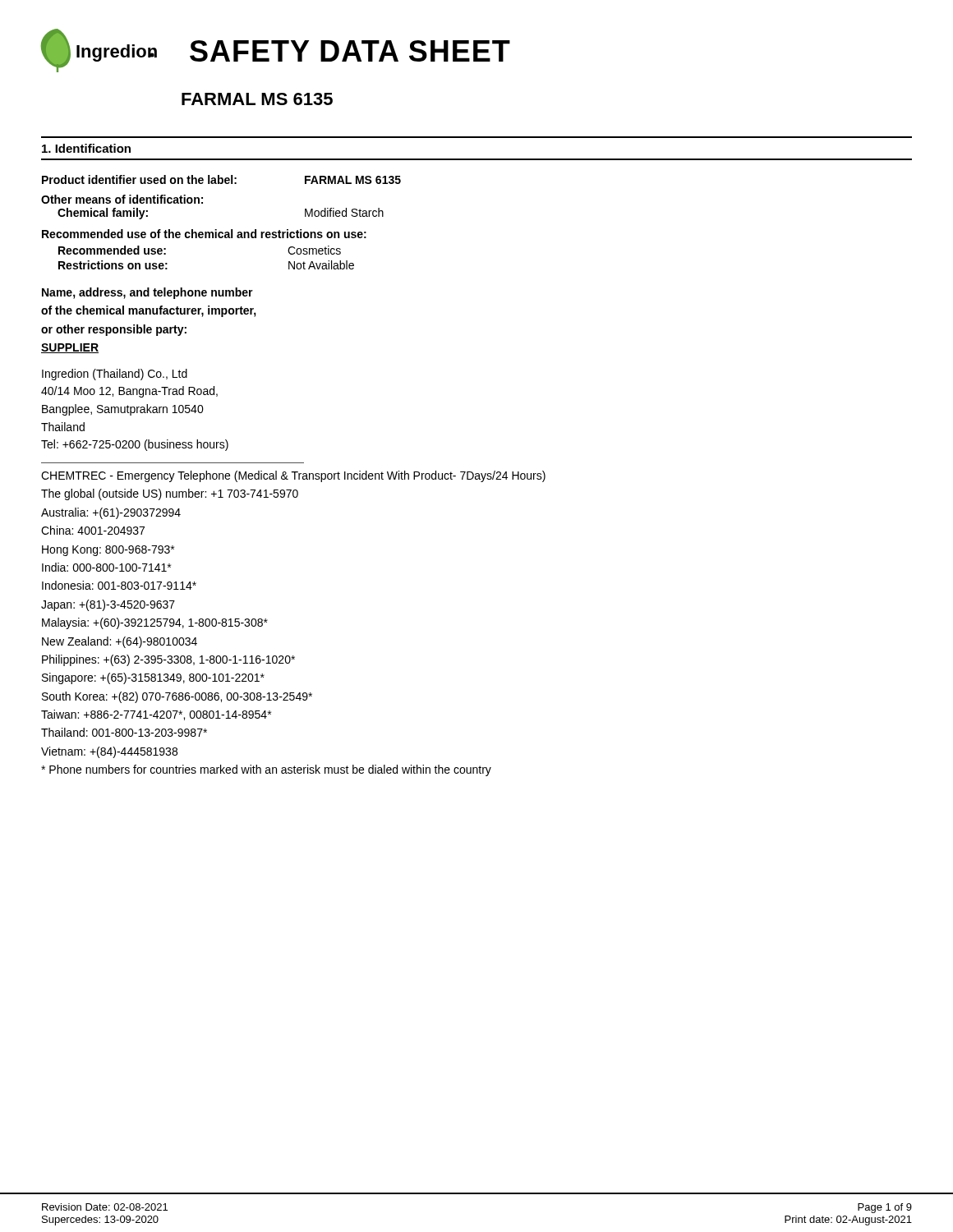Find the logo
953x1232 pixels.
pyautogui.click(x=103, y=52)
